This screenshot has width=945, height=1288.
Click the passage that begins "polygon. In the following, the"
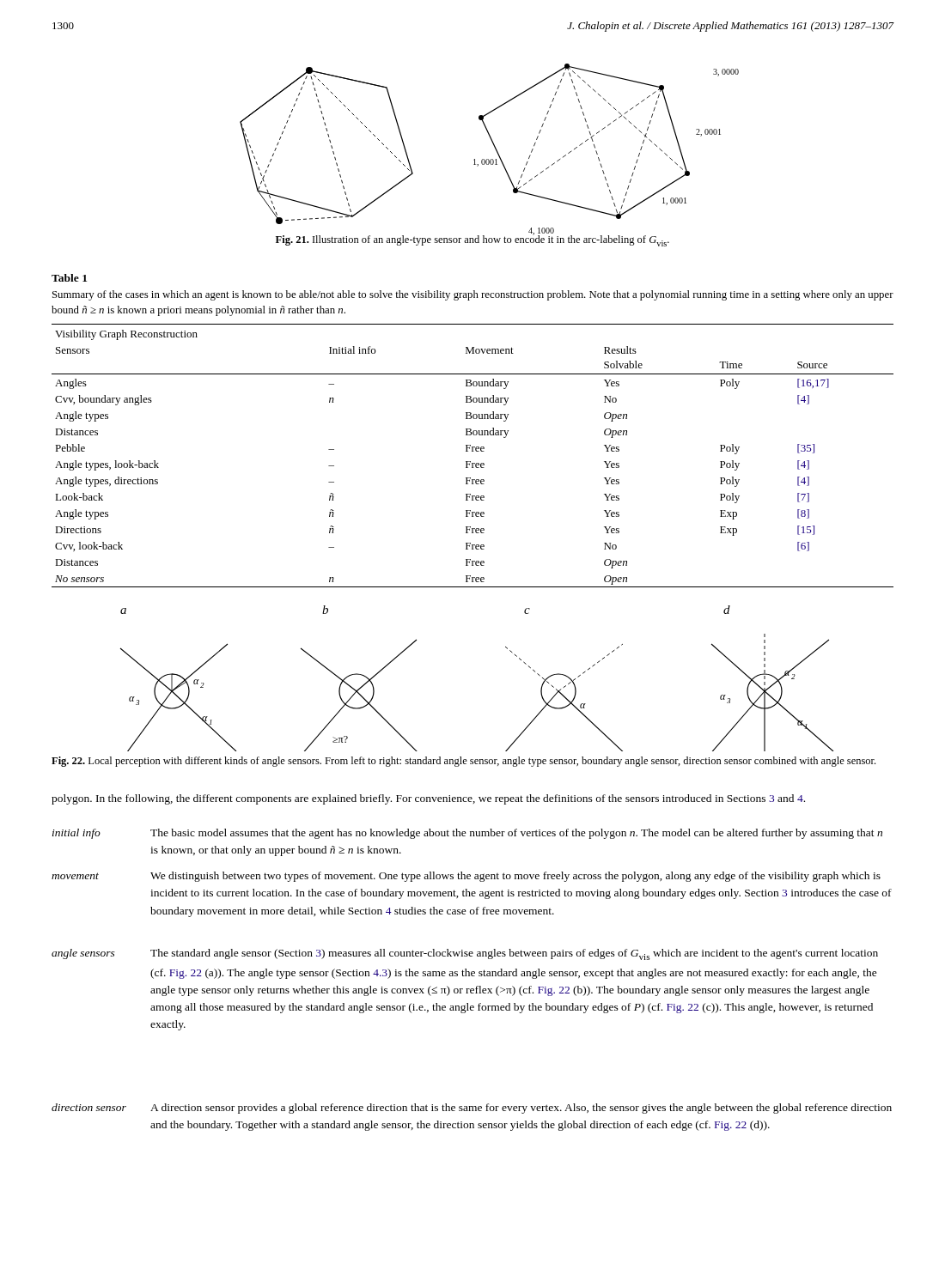[429, 798]
